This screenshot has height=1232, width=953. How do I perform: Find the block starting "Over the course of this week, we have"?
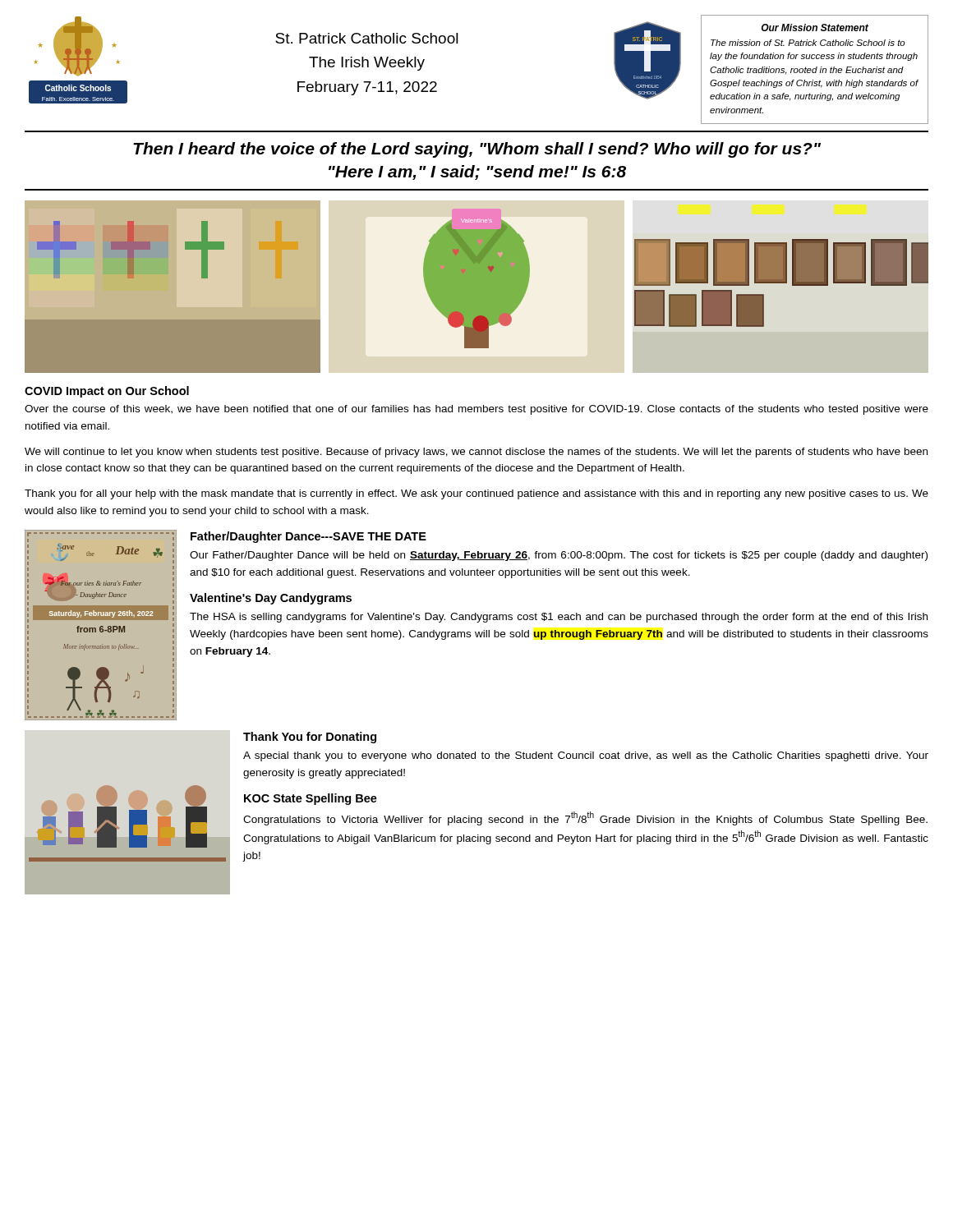[x=476, y=417]
